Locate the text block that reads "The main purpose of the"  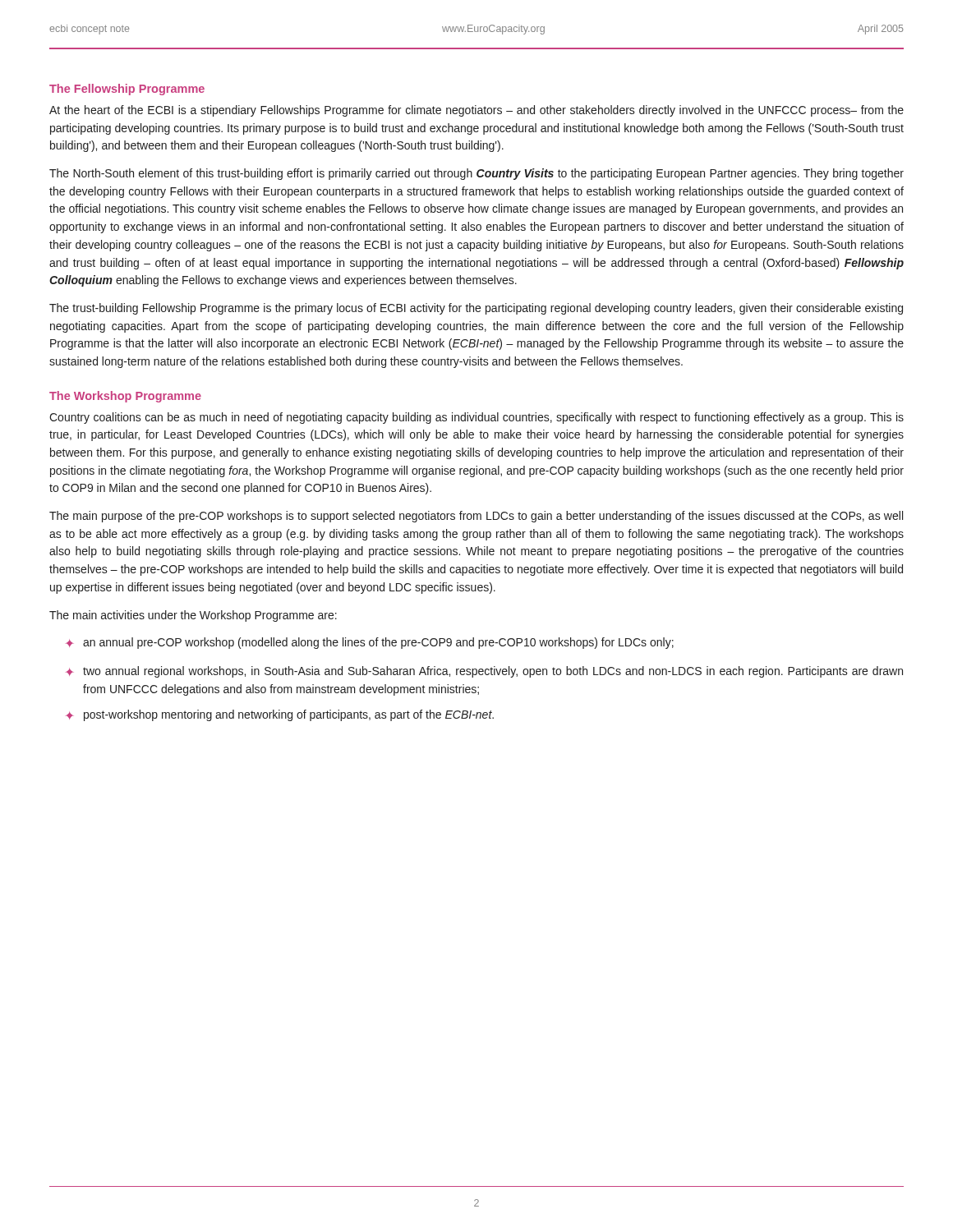[x=476, y=552]
